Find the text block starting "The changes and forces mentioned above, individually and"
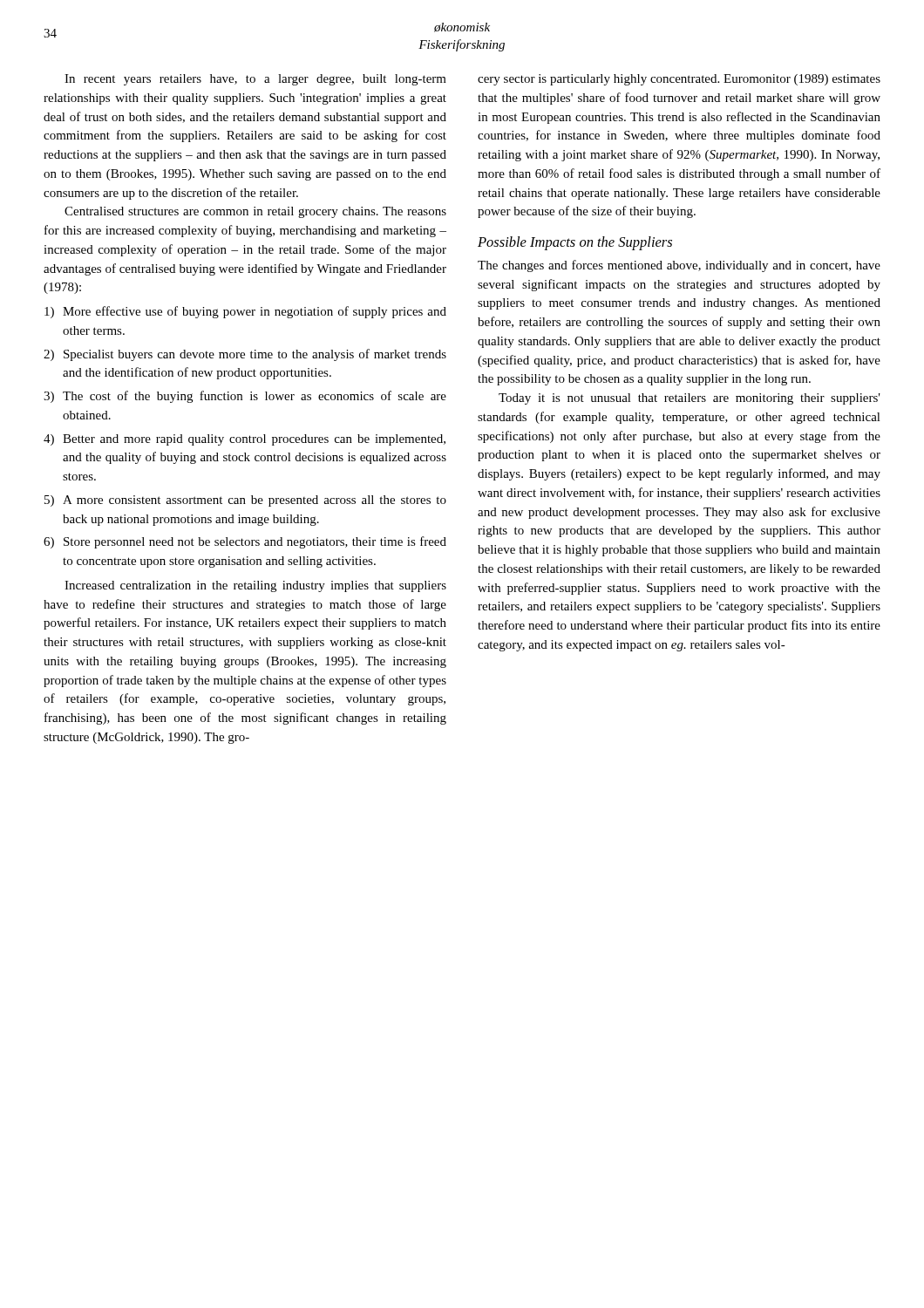 click(679, 323)
